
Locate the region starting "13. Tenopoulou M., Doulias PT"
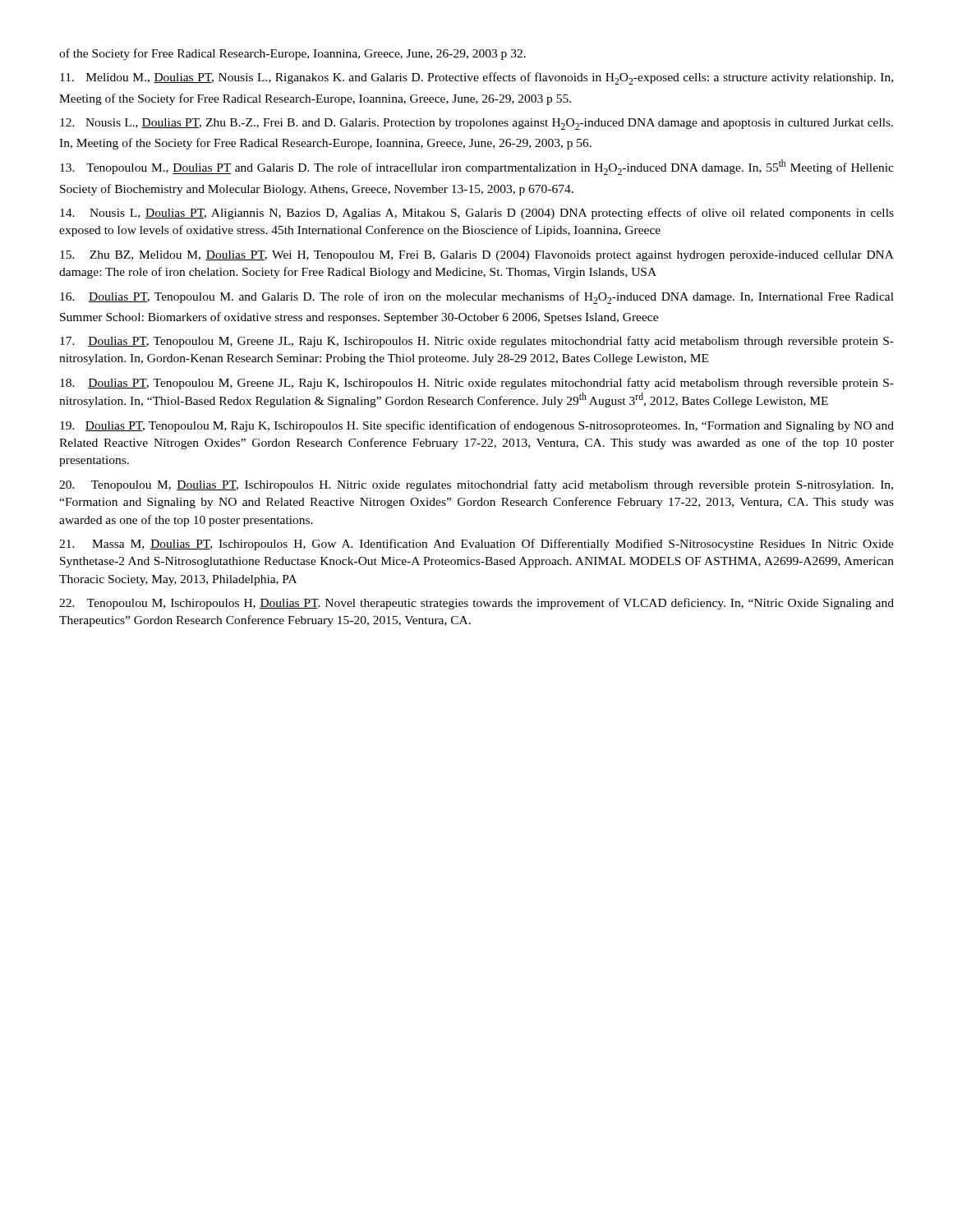pyautogui.click(x=476, y=177)
